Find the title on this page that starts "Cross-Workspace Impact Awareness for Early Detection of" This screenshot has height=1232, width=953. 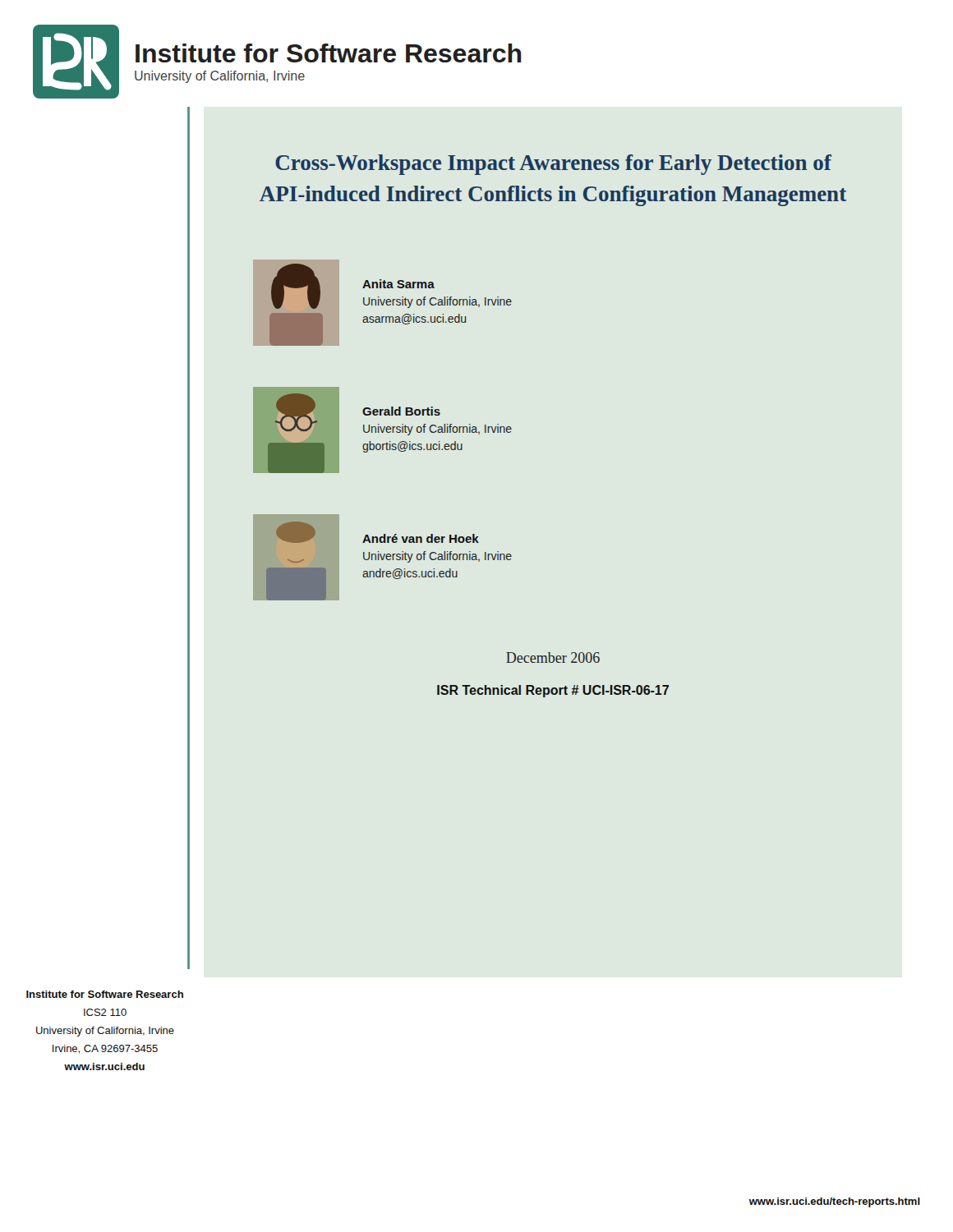553,178
